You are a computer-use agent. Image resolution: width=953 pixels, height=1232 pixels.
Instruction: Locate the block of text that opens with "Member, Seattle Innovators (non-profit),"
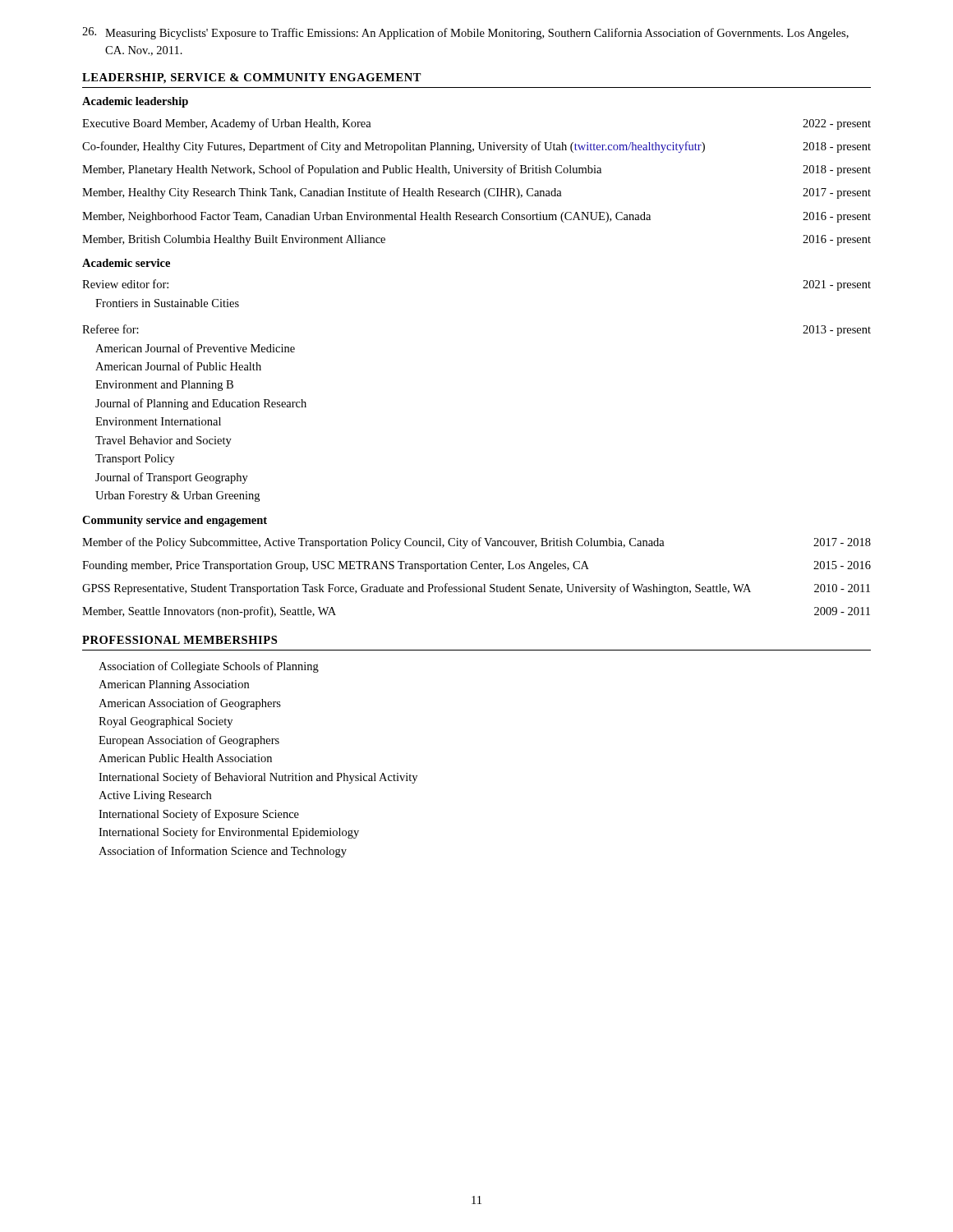point(211,611)
